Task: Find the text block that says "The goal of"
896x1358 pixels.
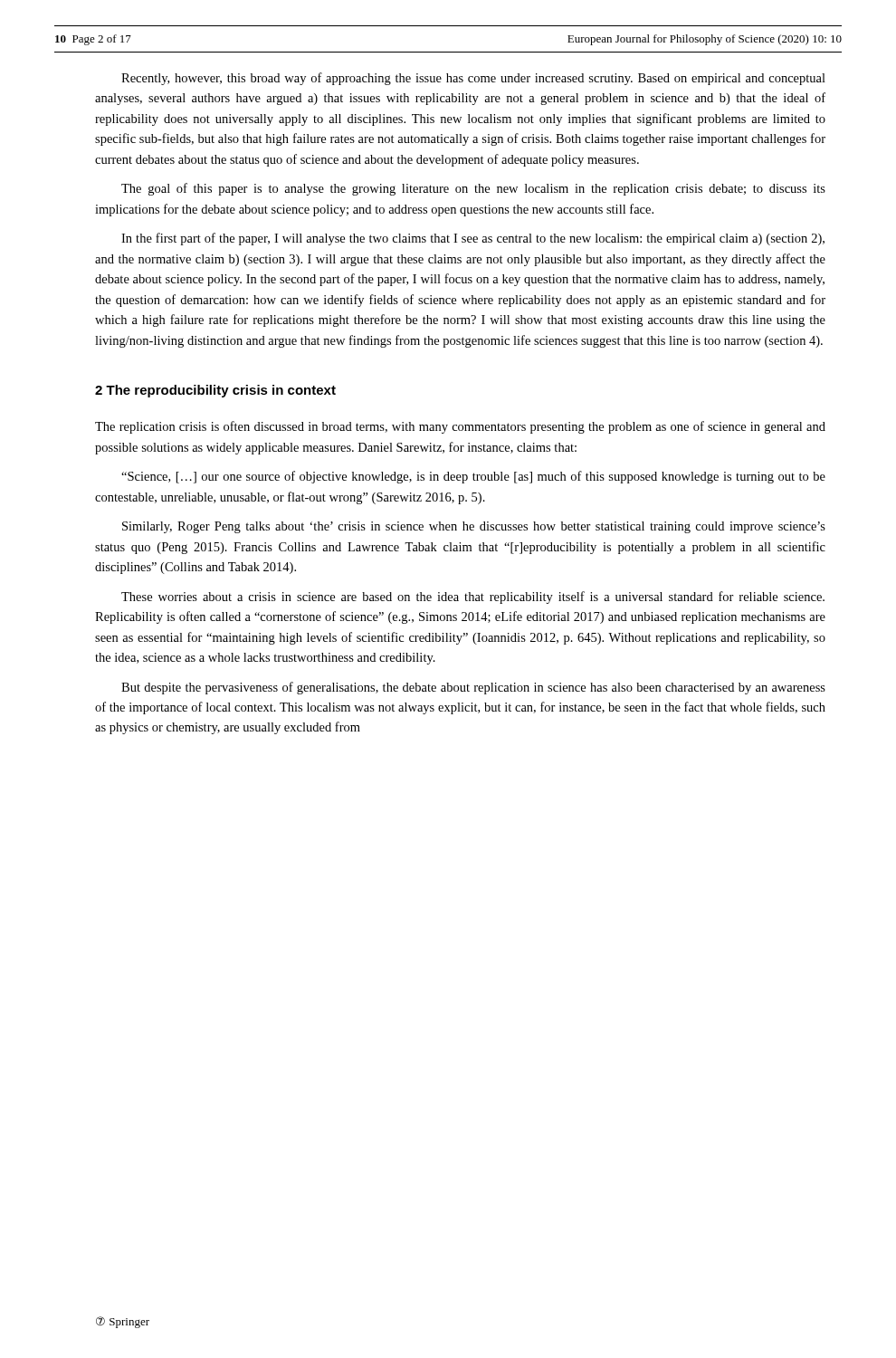Action: point(460,199)
